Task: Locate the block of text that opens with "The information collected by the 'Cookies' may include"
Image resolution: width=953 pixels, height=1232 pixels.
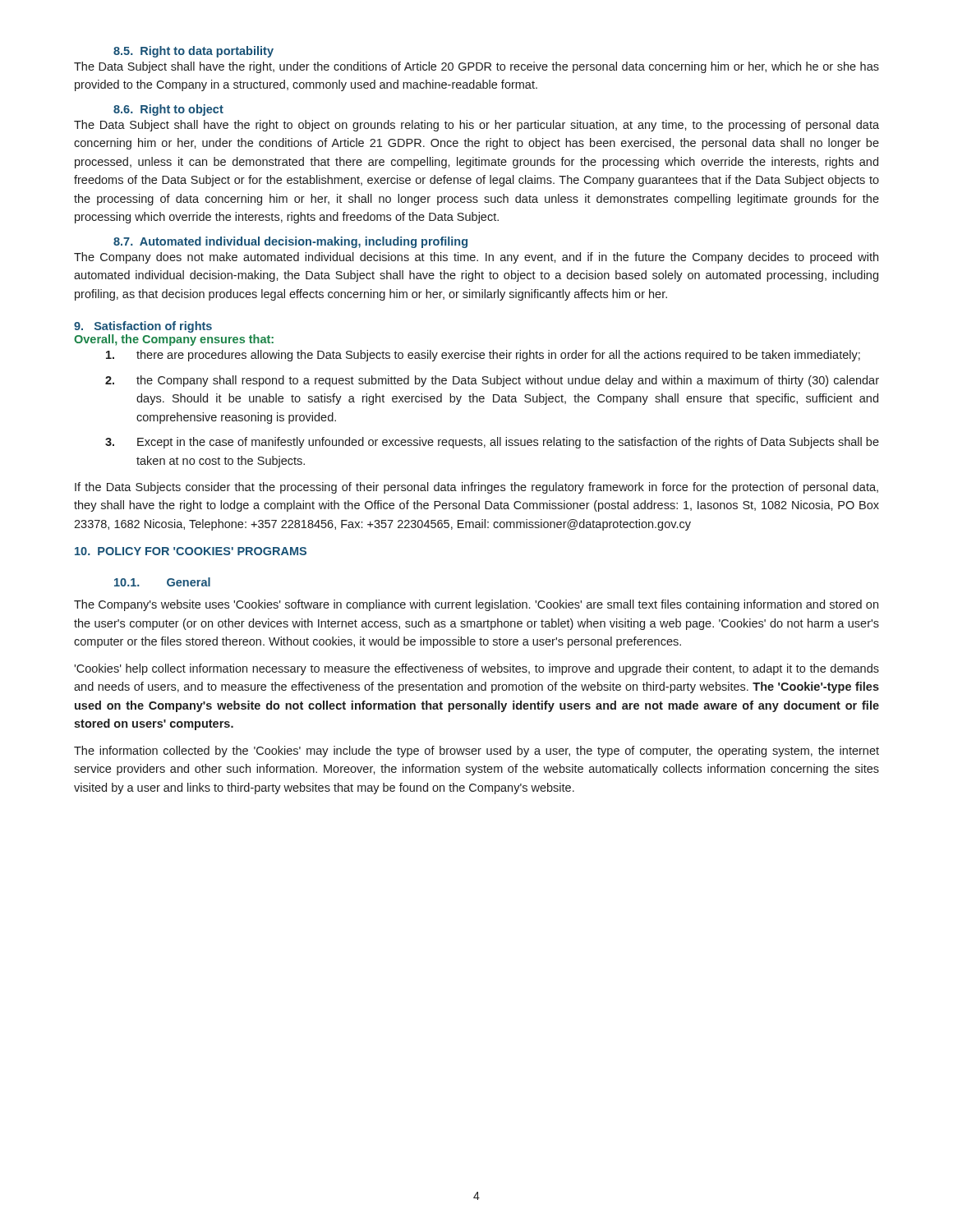Action: point(476,769)
